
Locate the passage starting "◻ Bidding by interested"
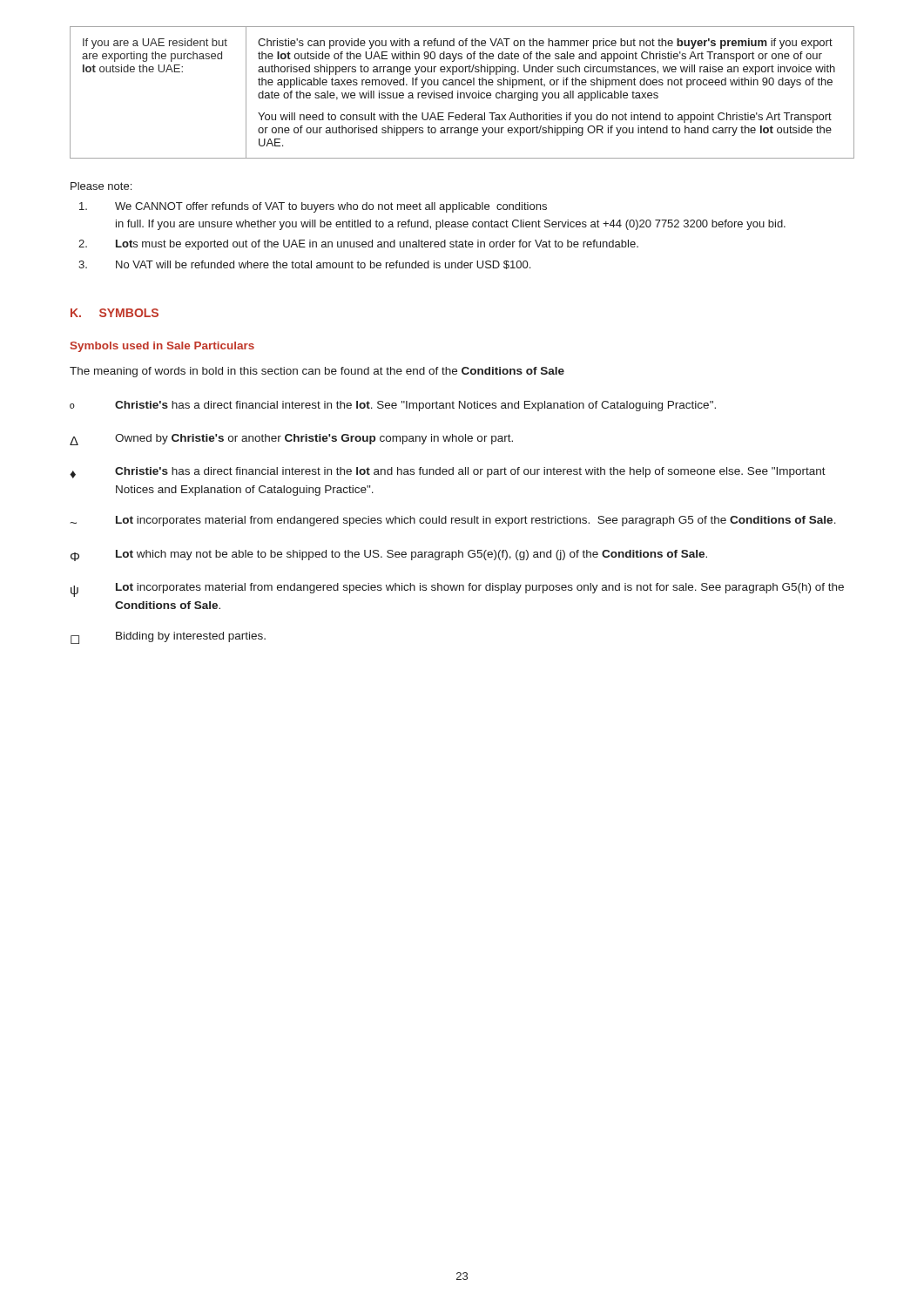coord(168,638)
